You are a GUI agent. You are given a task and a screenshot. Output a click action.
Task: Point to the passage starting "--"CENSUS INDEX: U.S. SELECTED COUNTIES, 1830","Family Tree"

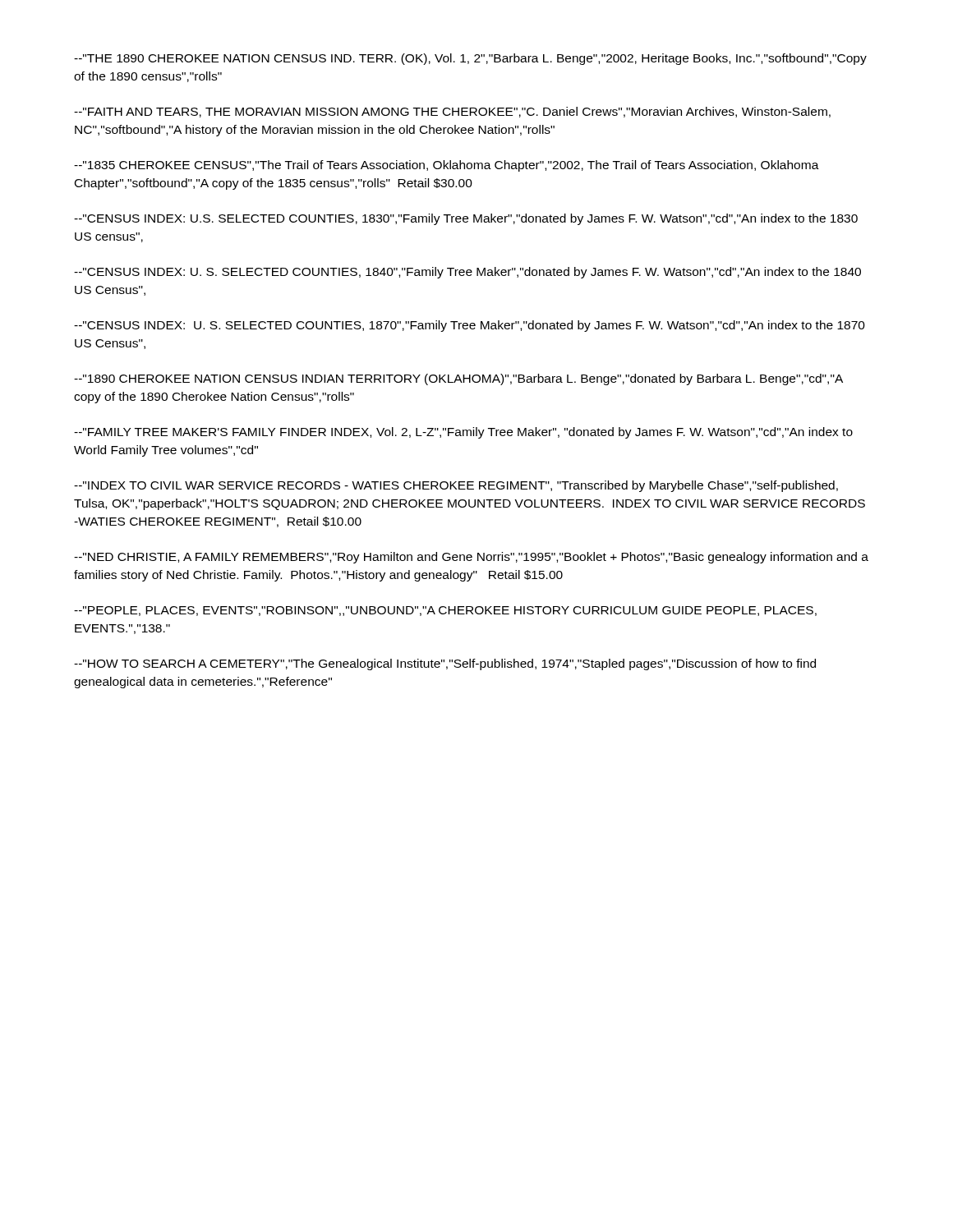pos(466,227)
